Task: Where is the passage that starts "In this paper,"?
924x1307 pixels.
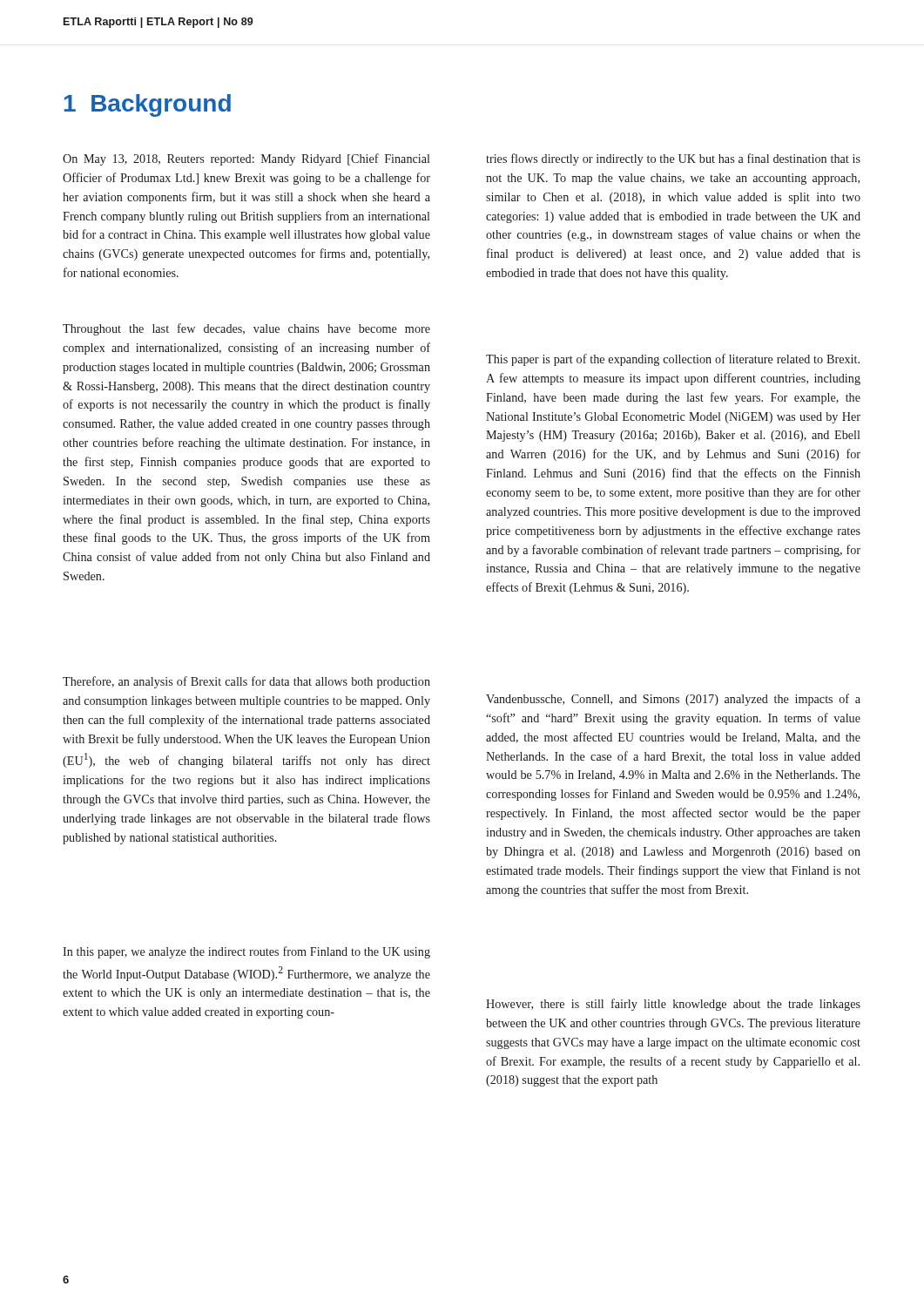Action: pyautogui.click(x=246, y=982)
